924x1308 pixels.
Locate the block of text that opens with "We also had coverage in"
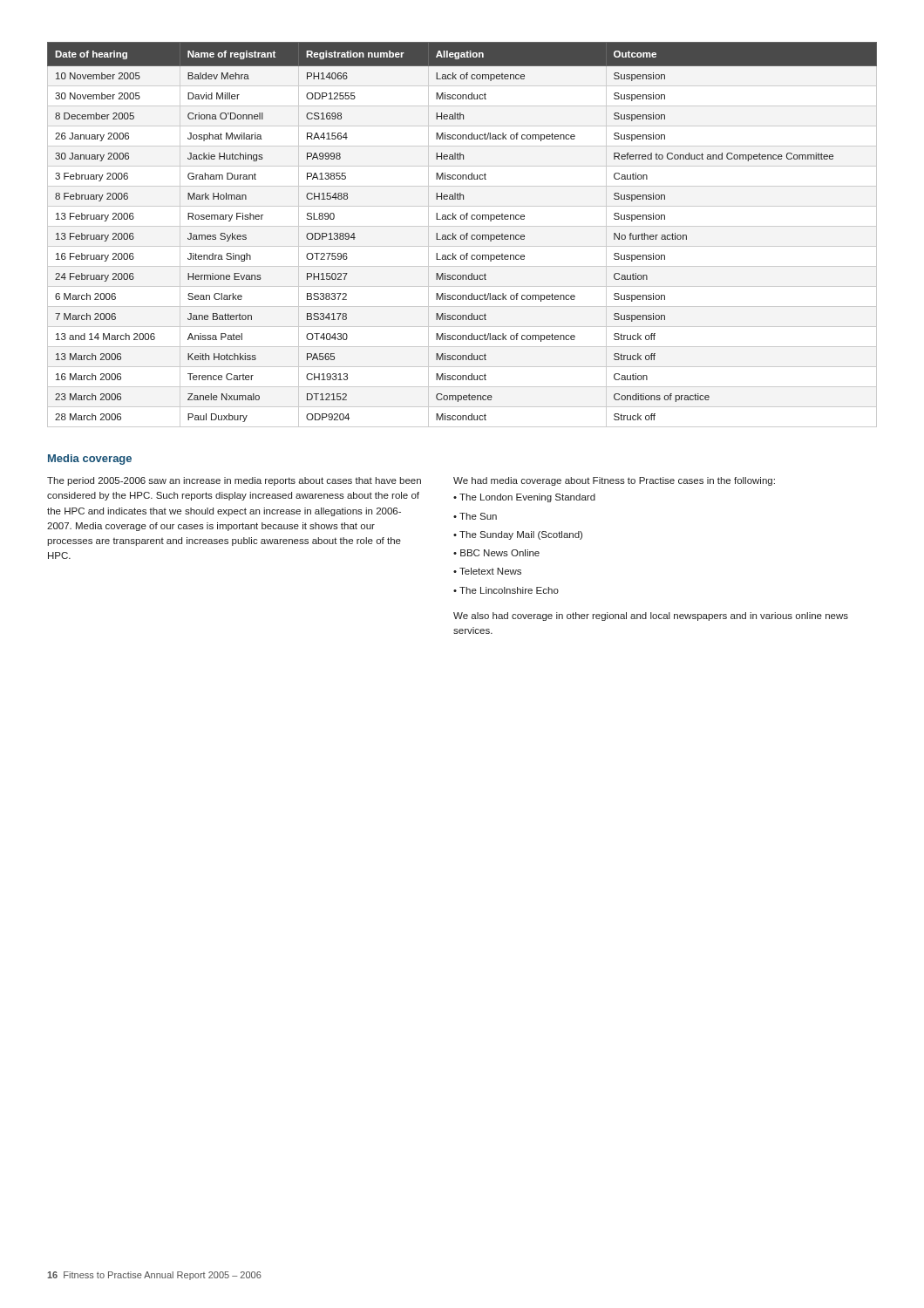pyautogui.click(x=651, y=623)
